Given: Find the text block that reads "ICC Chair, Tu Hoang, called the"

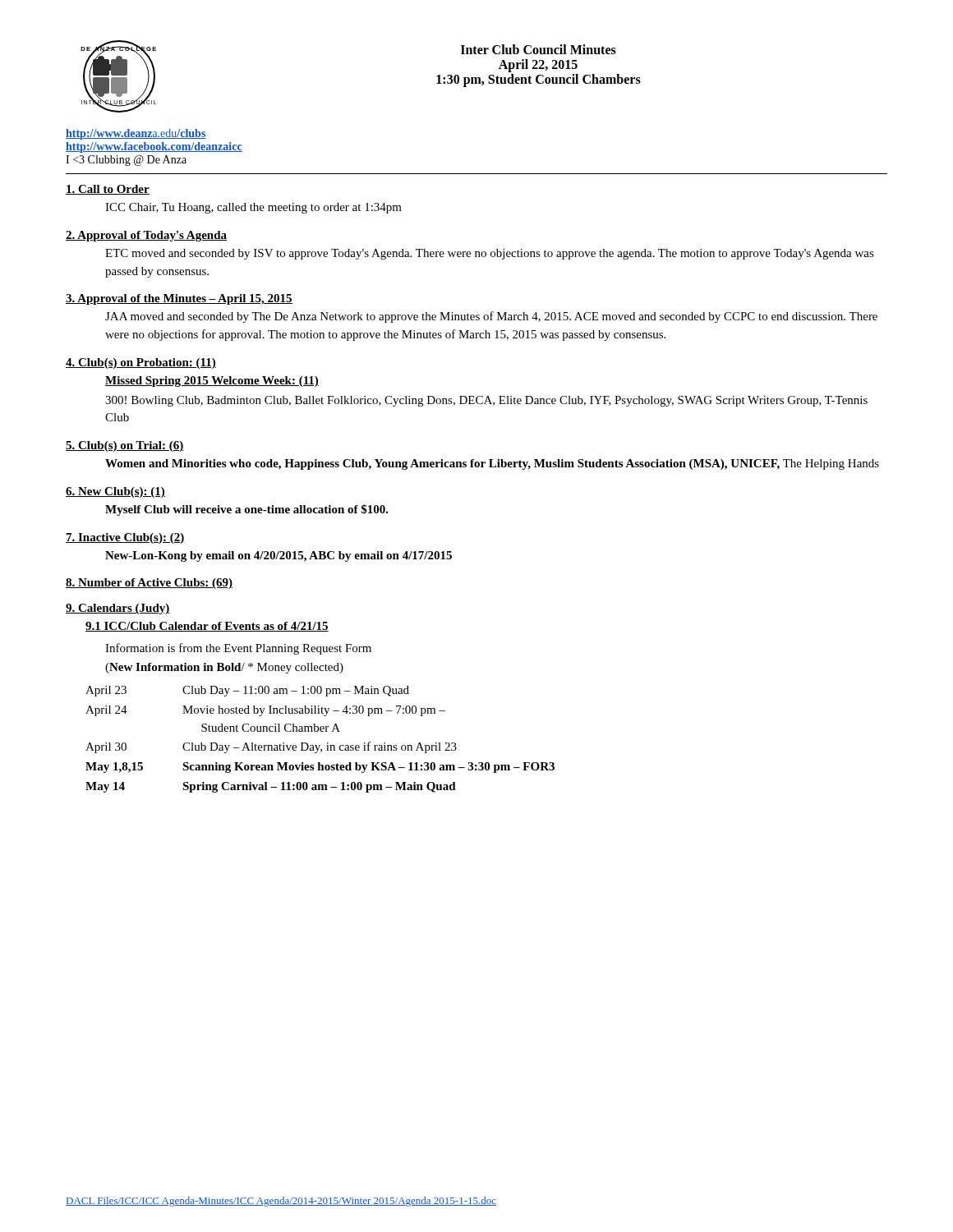Looking at the screenshot, I should tap(253, 207).
